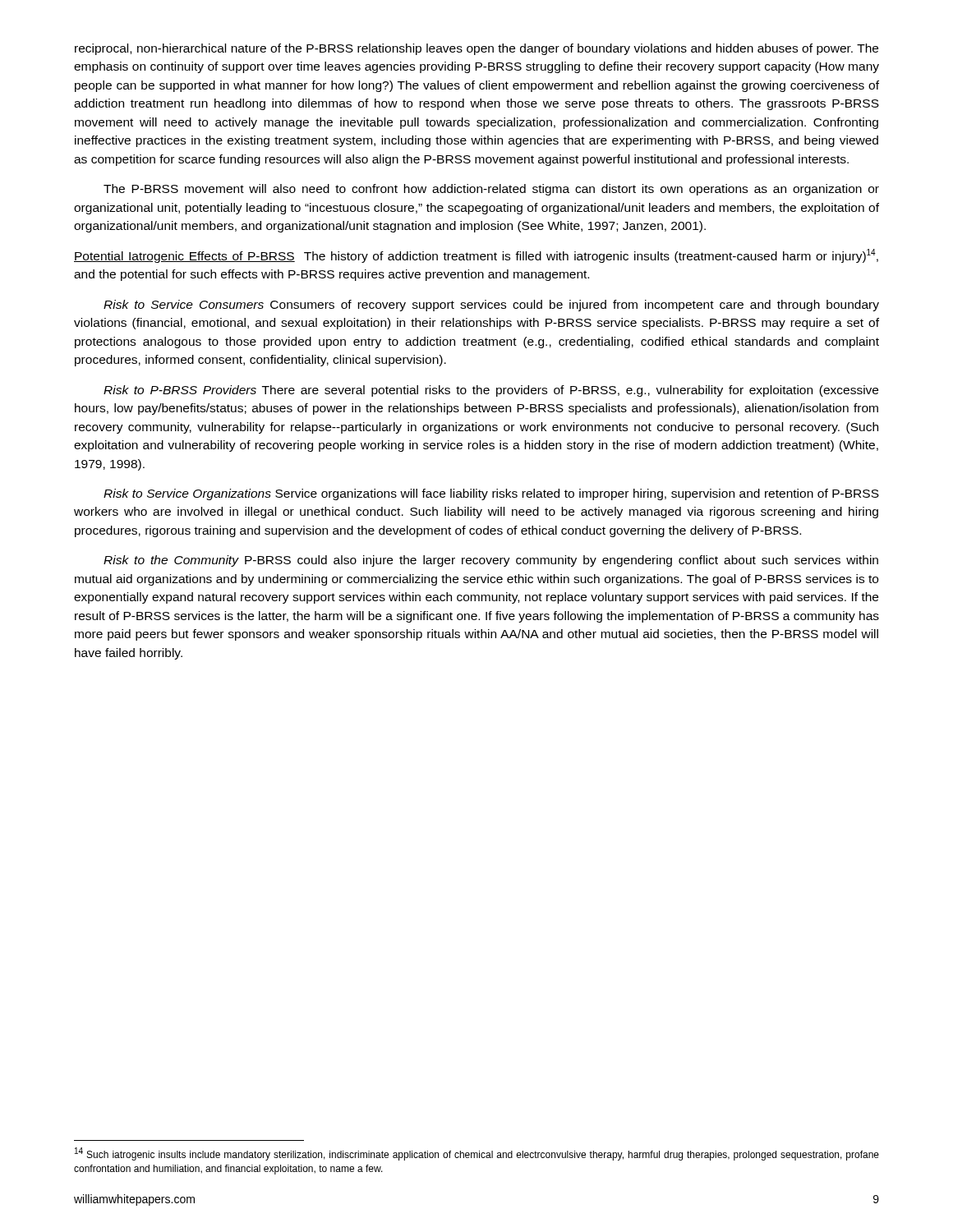This screenshot has height=1232, width=953.
Task: Find the block starting "Risk to Service Consumers Consumers"
Action: (476, 332)
